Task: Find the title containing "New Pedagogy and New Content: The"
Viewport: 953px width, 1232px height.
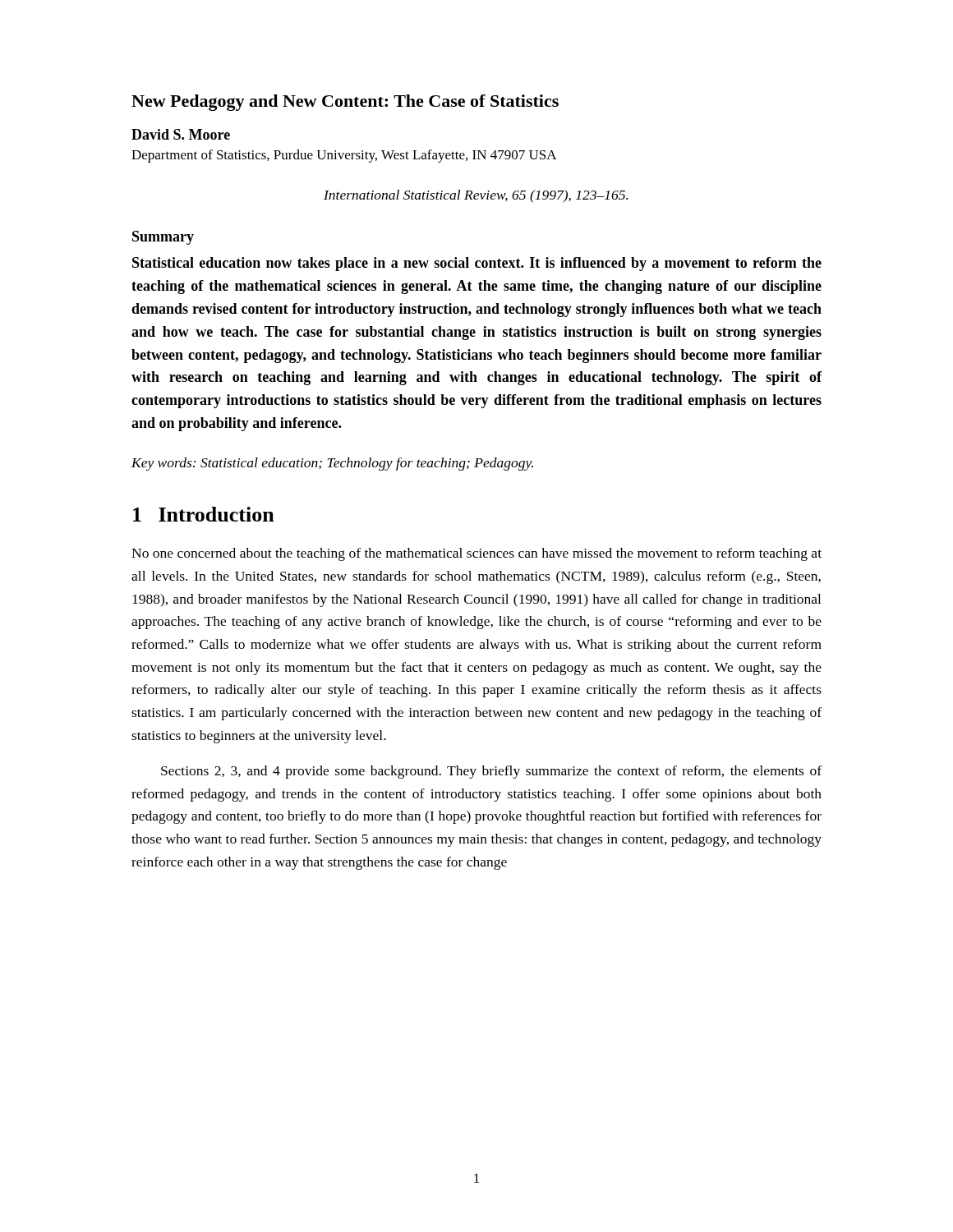Action: tap(476, 101)
